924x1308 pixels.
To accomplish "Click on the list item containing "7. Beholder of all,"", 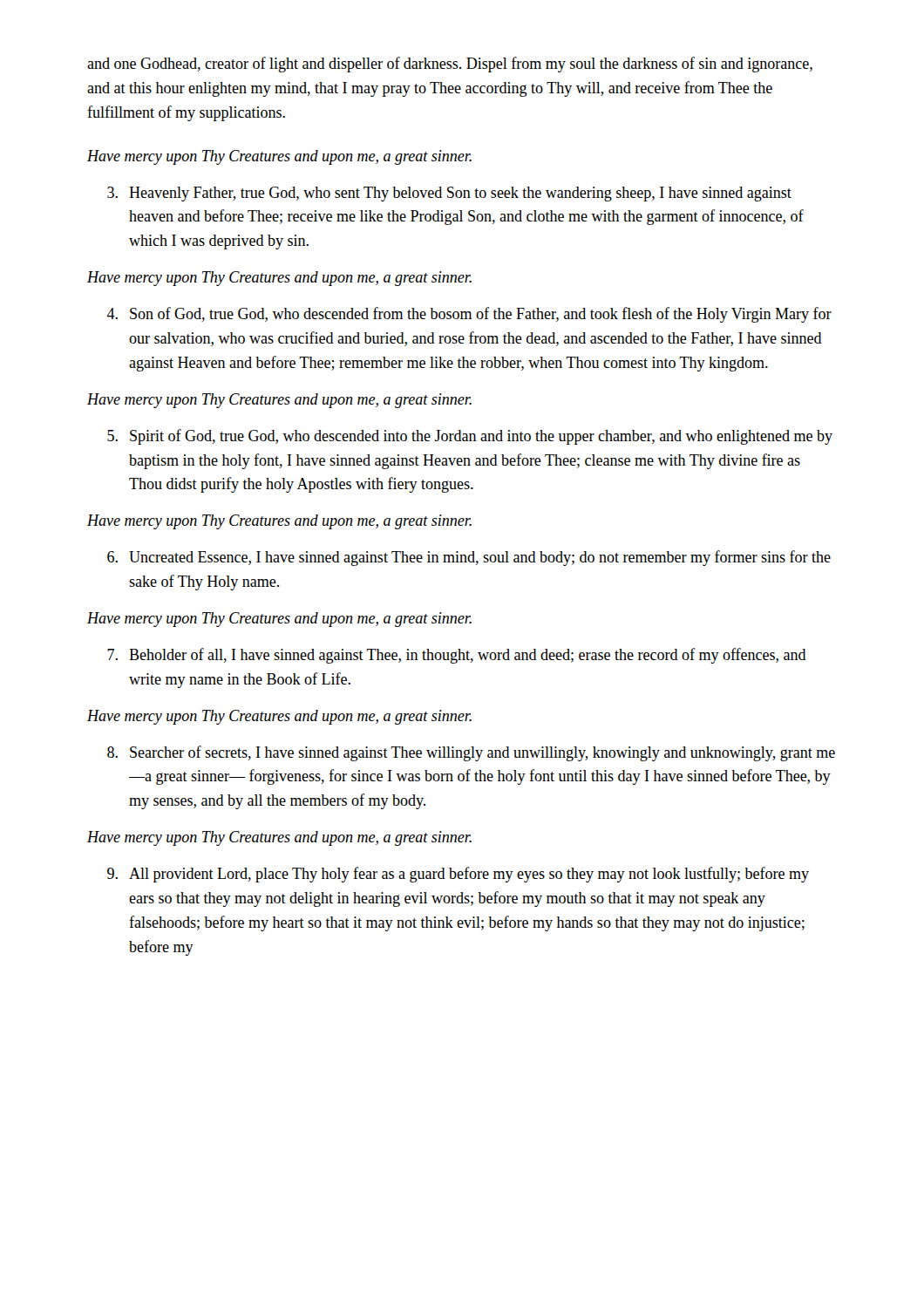I will 462,668.
